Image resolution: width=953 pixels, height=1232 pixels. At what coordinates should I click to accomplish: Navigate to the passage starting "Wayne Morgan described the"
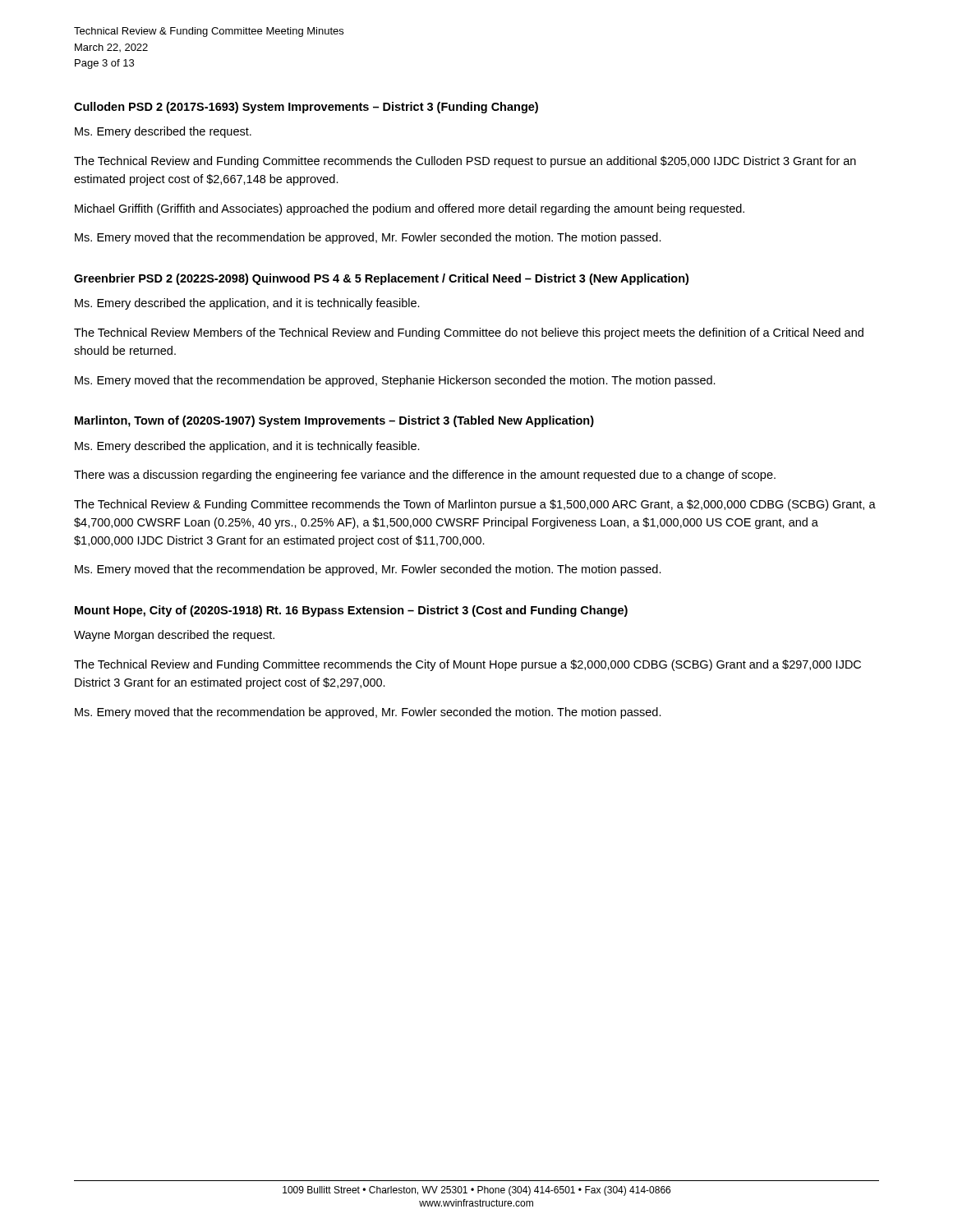pos(175,635)
